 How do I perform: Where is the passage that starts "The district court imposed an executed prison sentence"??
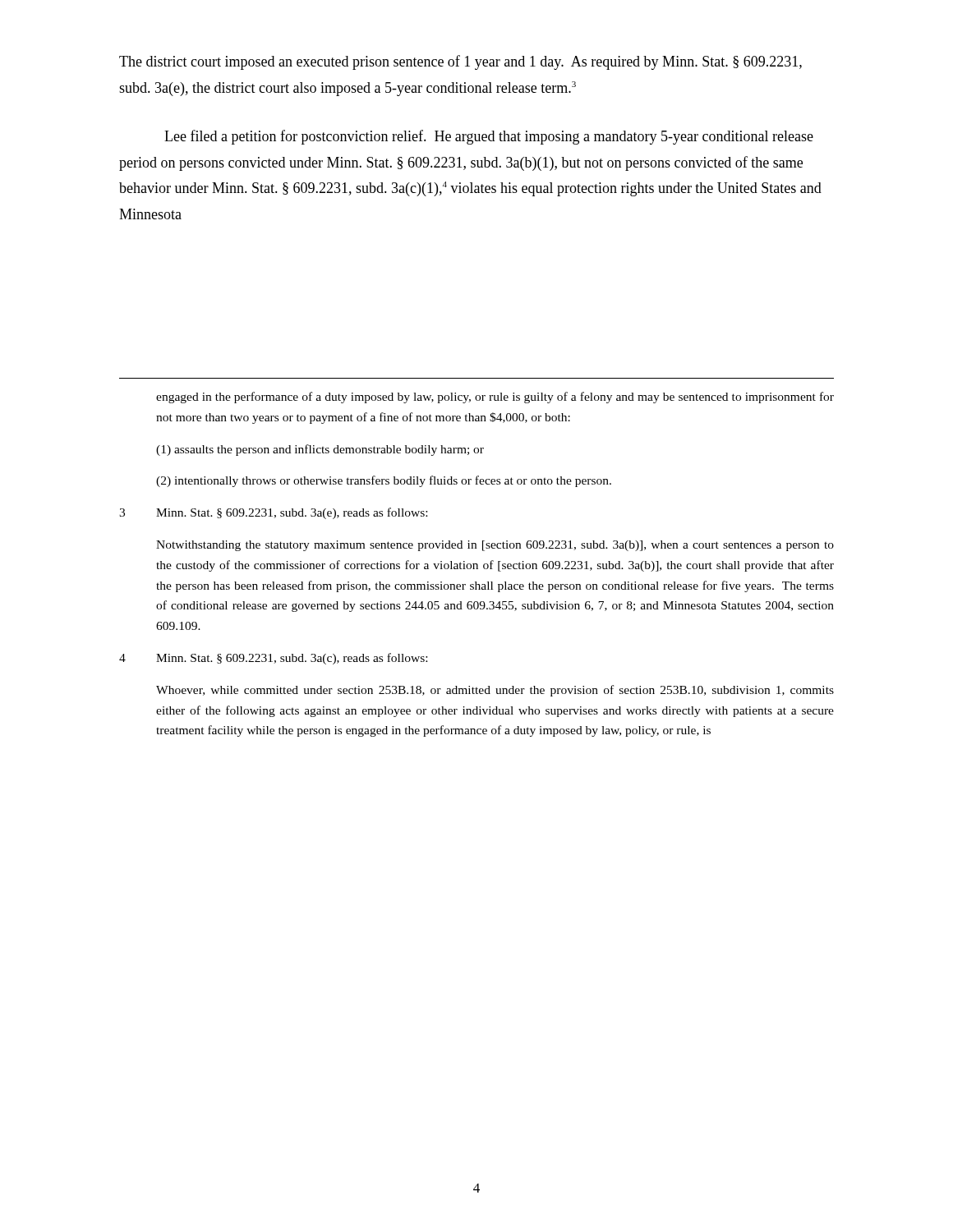pyautogui.click(x=461, y=75)
